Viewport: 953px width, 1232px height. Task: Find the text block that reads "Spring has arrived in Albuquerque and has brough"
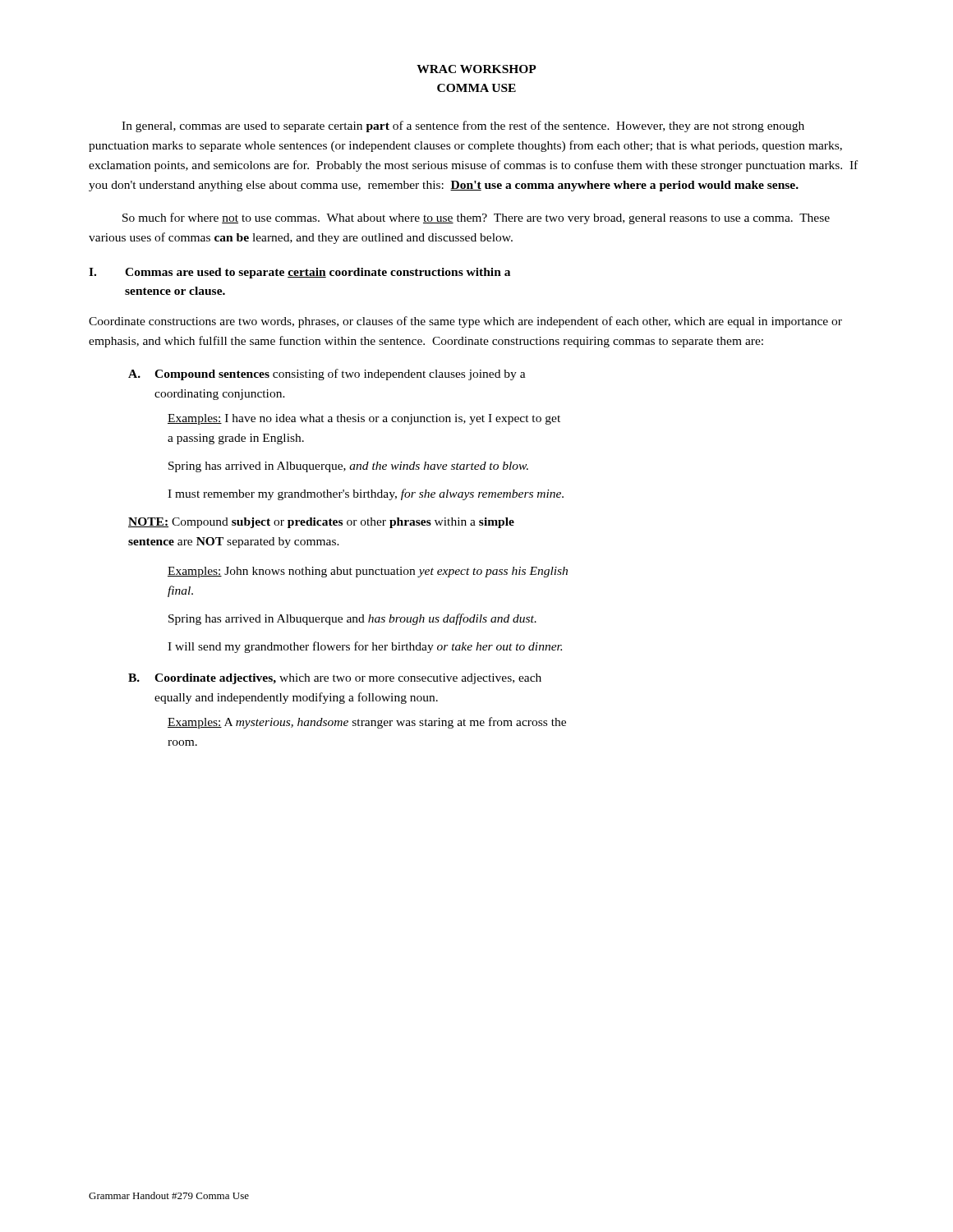352,618
